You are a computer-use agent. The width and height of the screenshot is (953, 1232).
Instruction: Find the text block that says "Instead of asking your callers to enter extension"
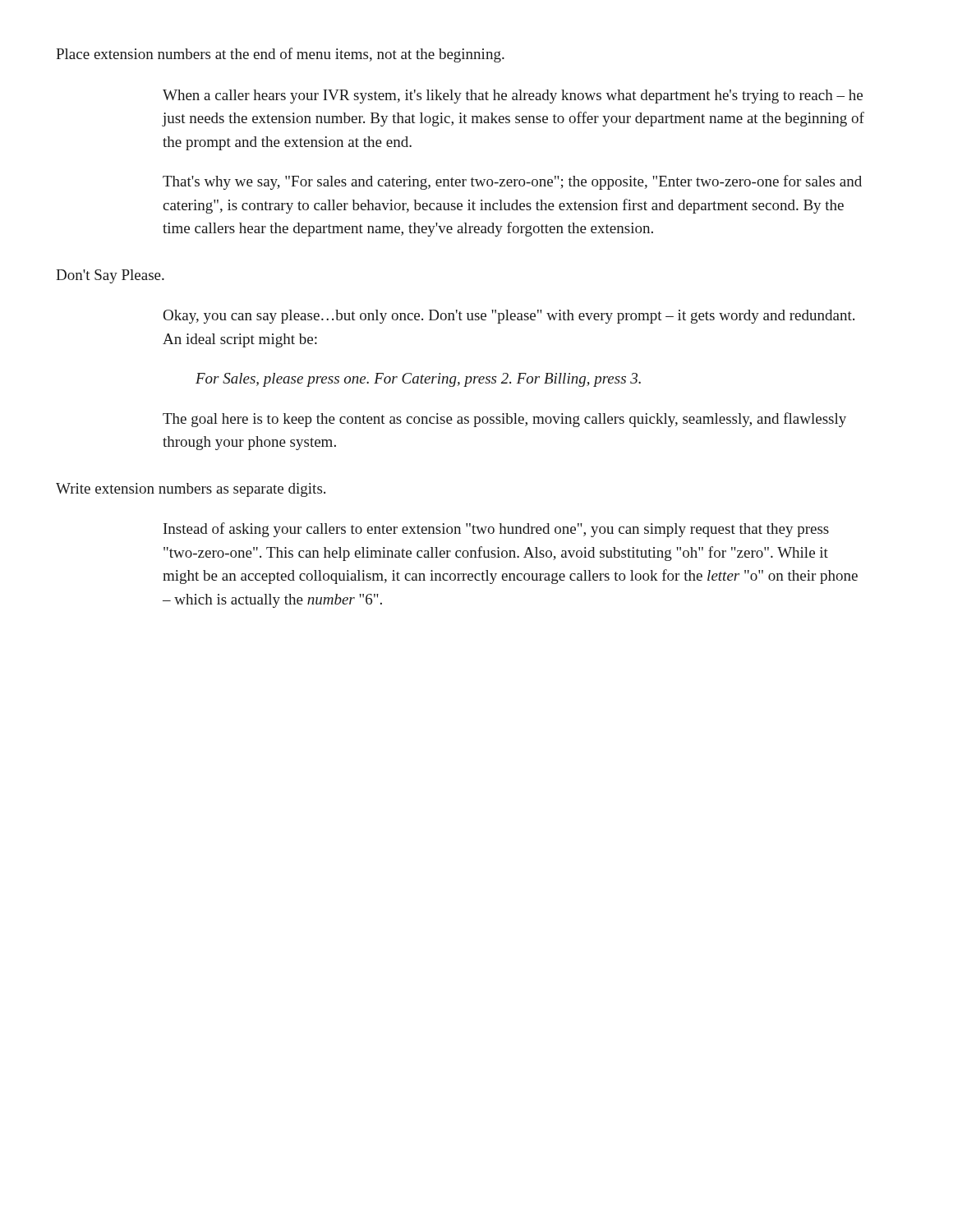(x=510, y=564)
